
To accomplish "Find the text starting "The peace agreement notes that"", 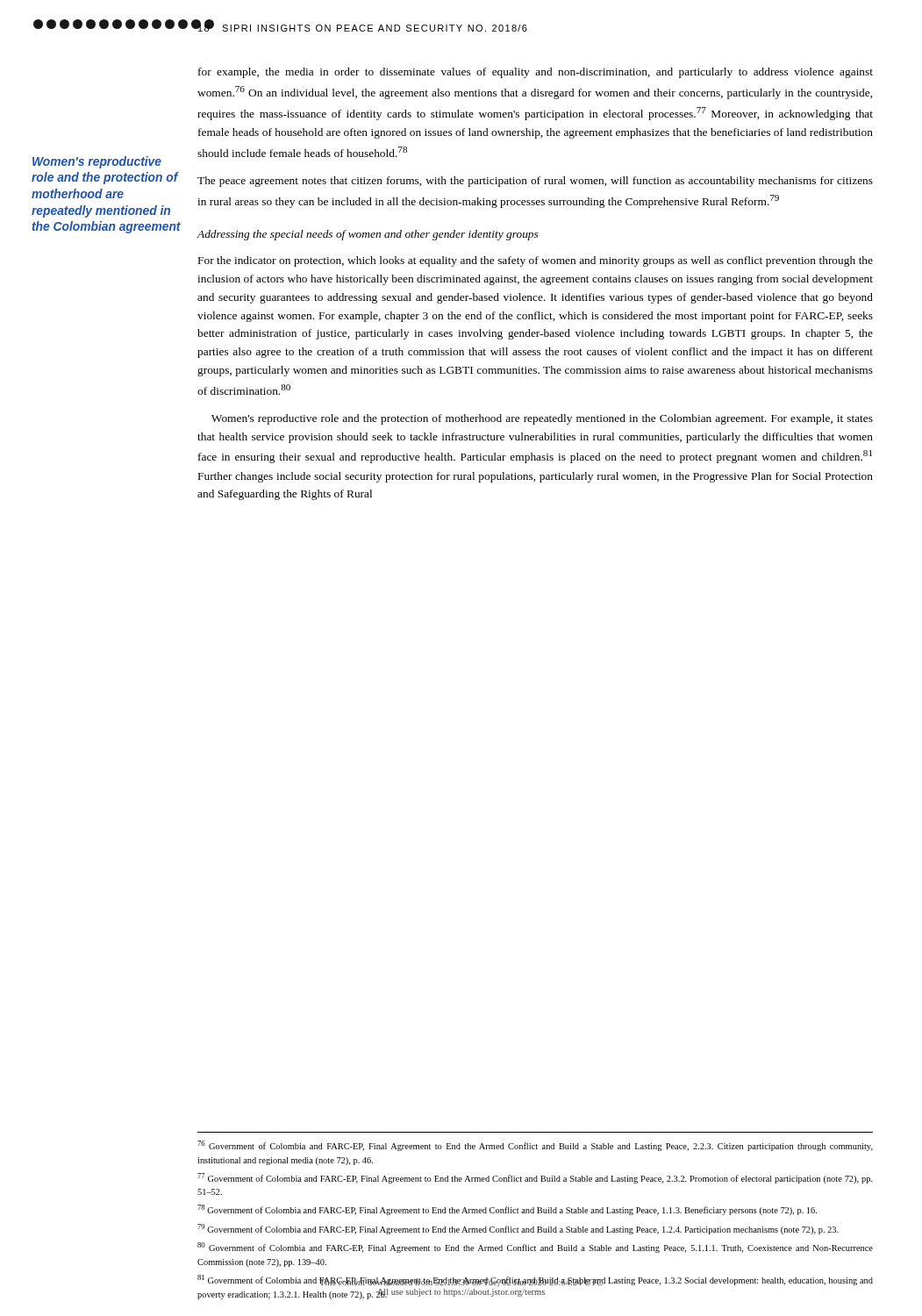I will 535,191.
